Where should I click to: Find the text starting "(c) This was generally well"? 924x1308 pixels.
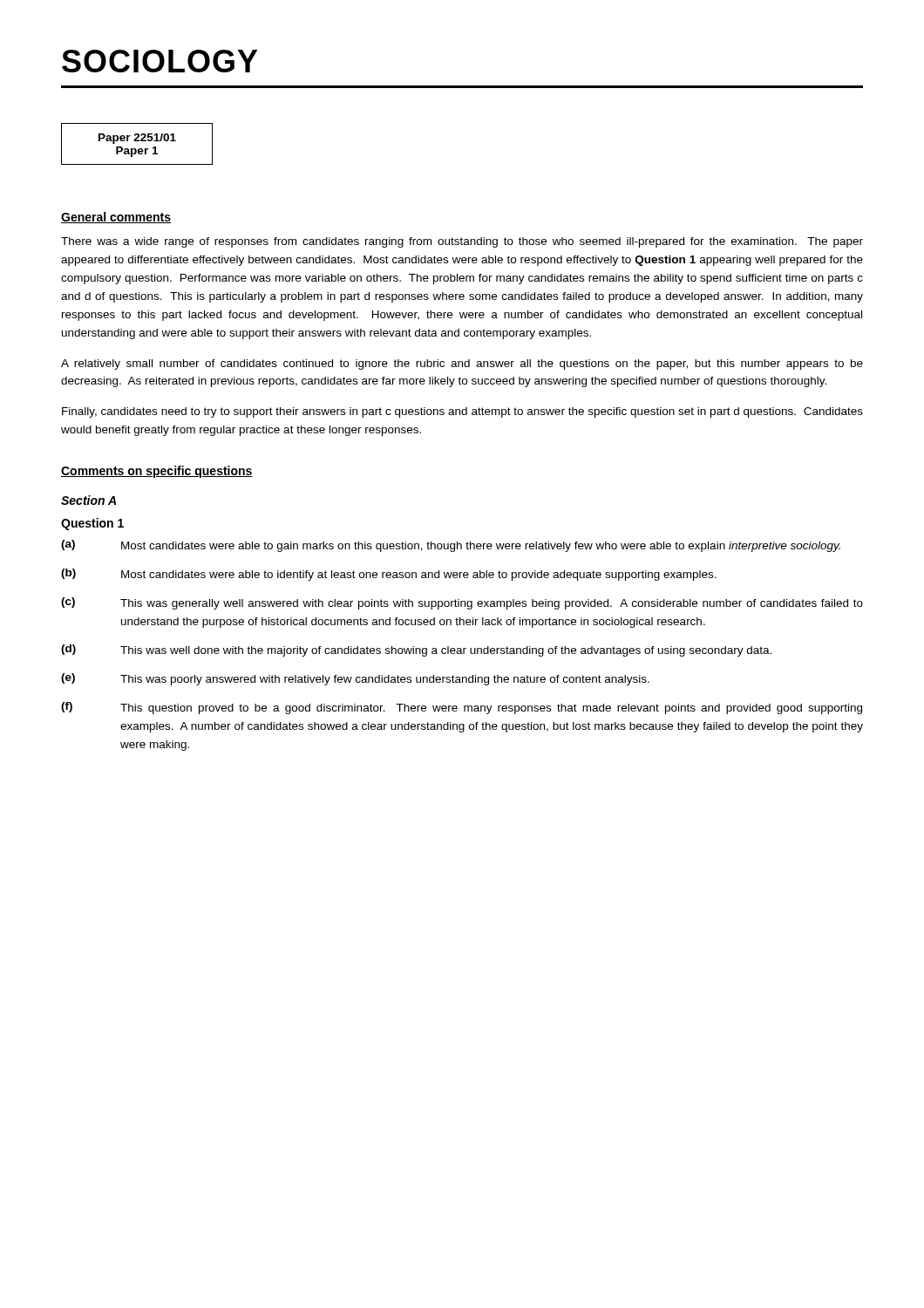pyautogui.click(x=462, y=613)
